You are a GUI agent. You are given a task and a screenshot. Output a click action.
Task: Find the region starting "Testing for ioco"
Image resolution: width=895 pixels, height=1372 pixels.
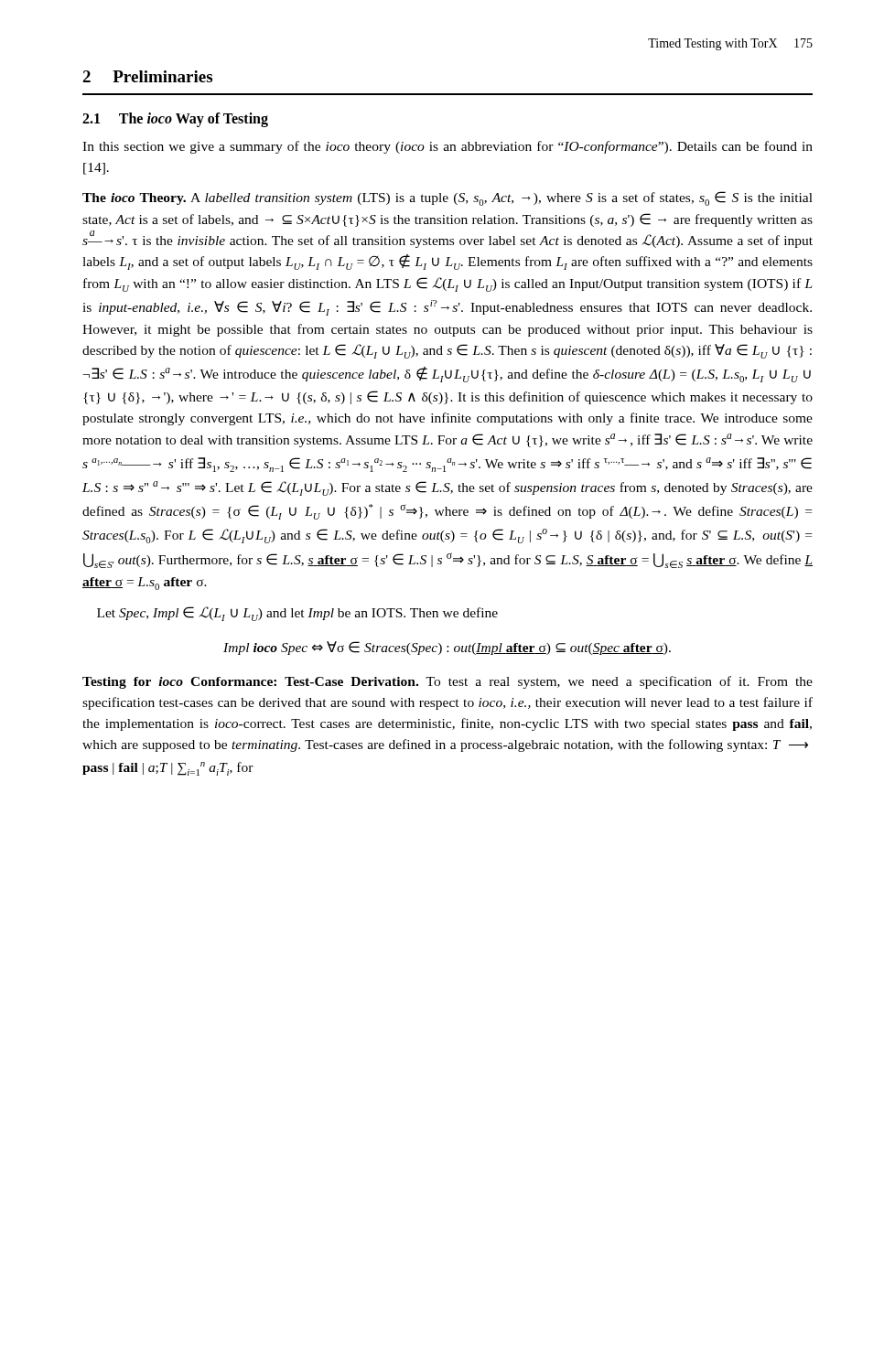(x=448, y=725)
